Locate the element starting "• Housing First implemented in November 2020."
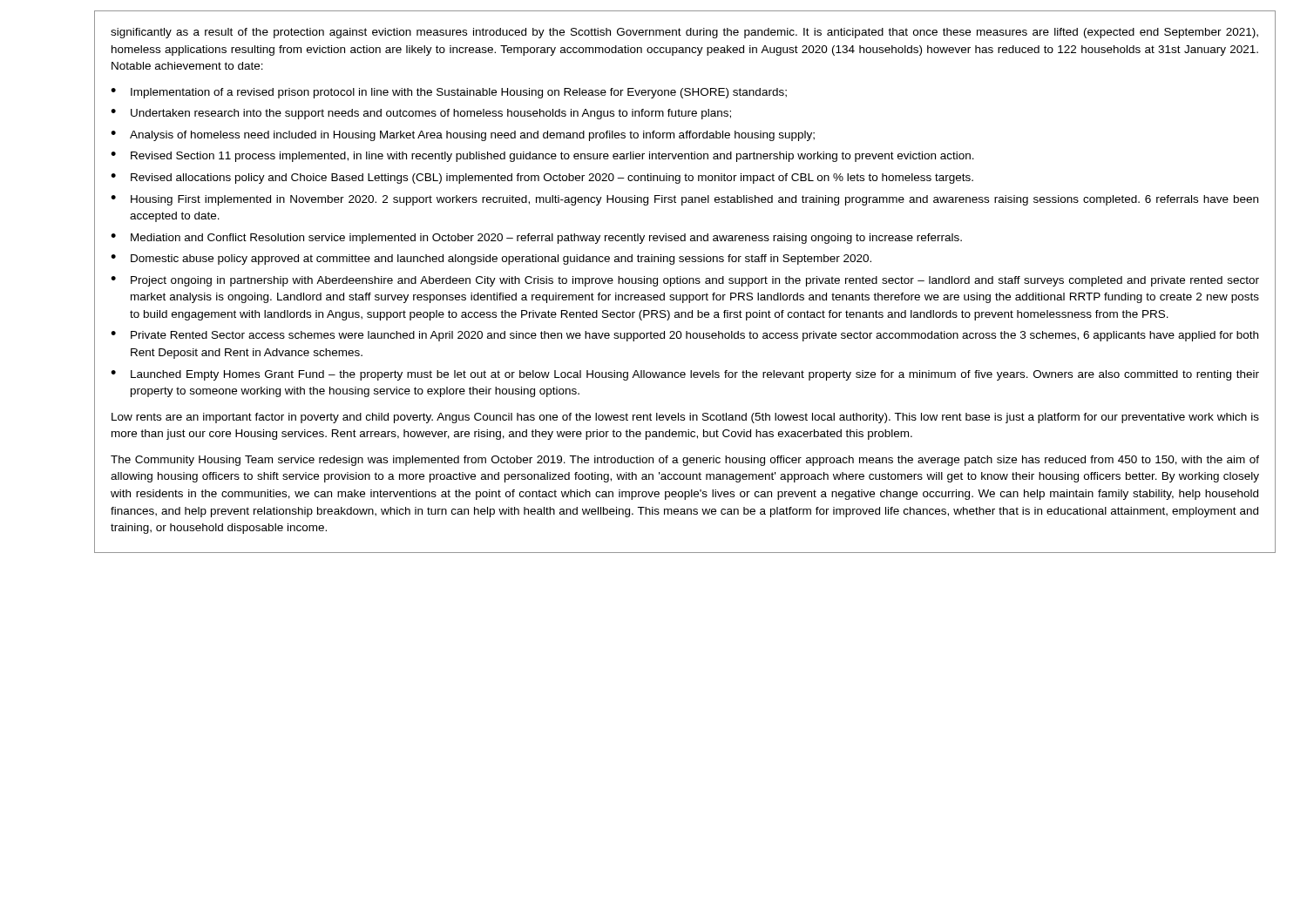The width and height of the screenshot is (1307, 924). tap(685, 207)
